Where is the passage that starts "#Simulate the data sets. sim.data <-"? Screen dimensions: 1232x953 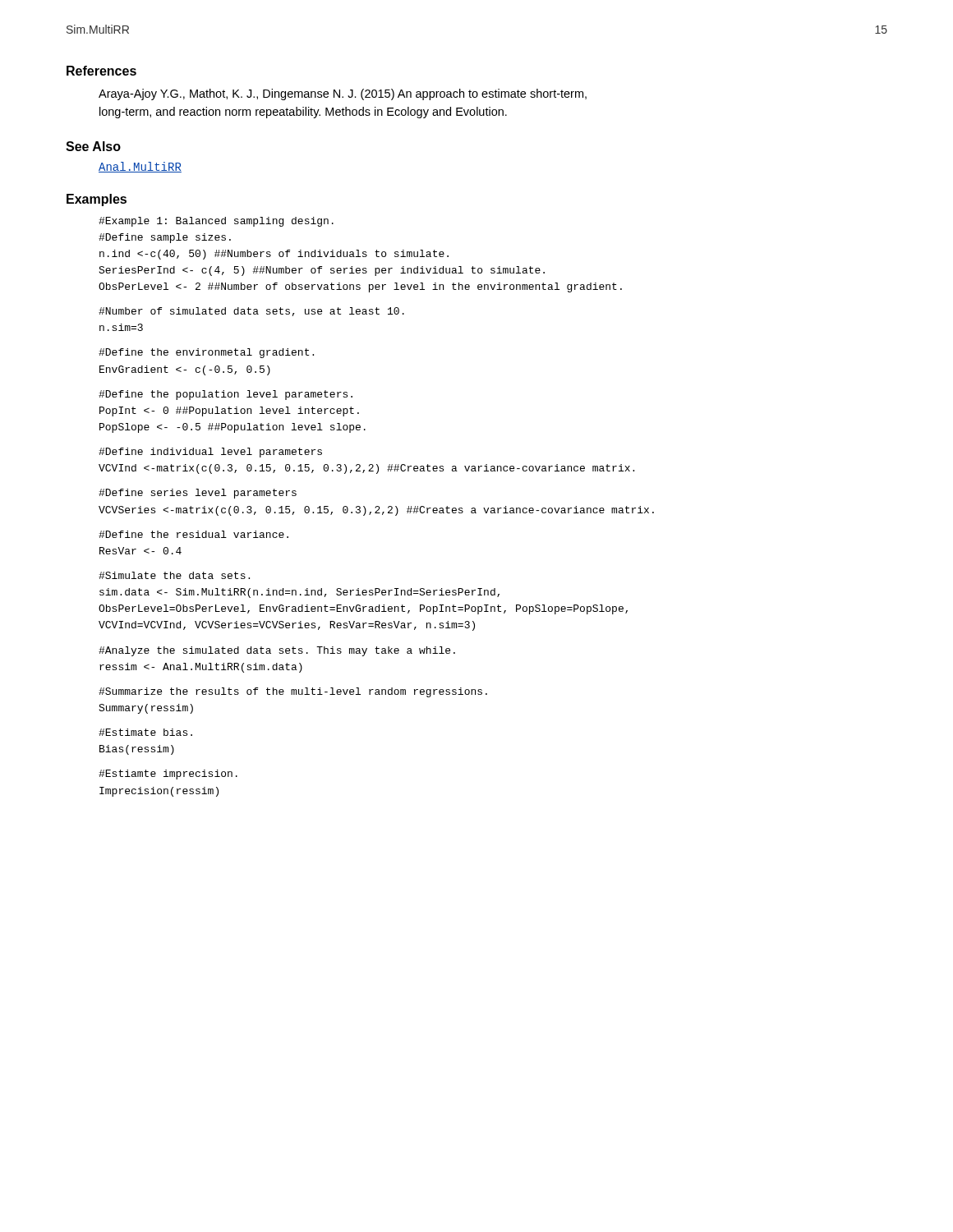pyautogui.click(x=365, y=601)
